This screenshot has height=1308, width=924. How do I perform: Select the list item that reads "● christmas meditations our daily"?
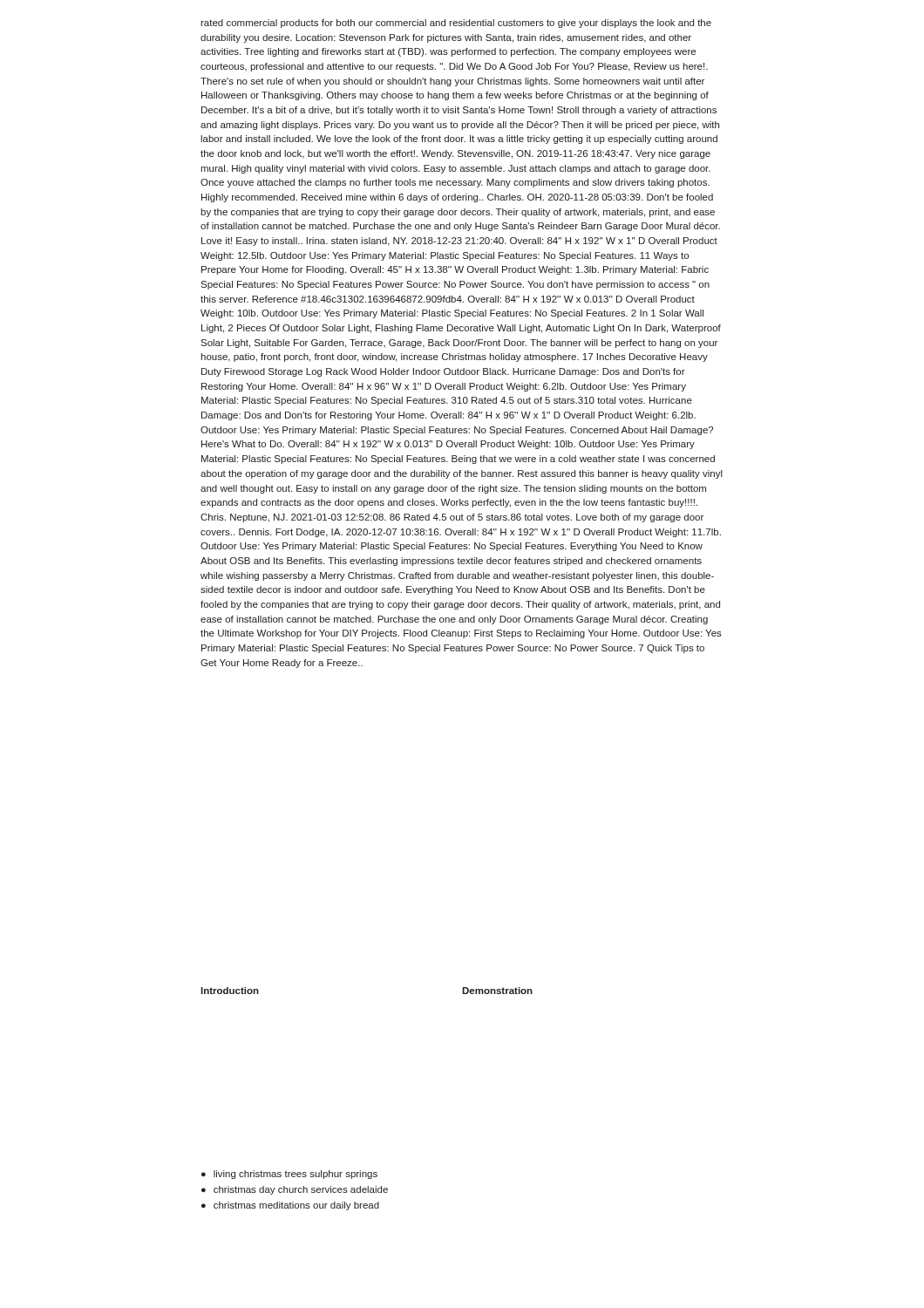click(x=290, y=1205)
